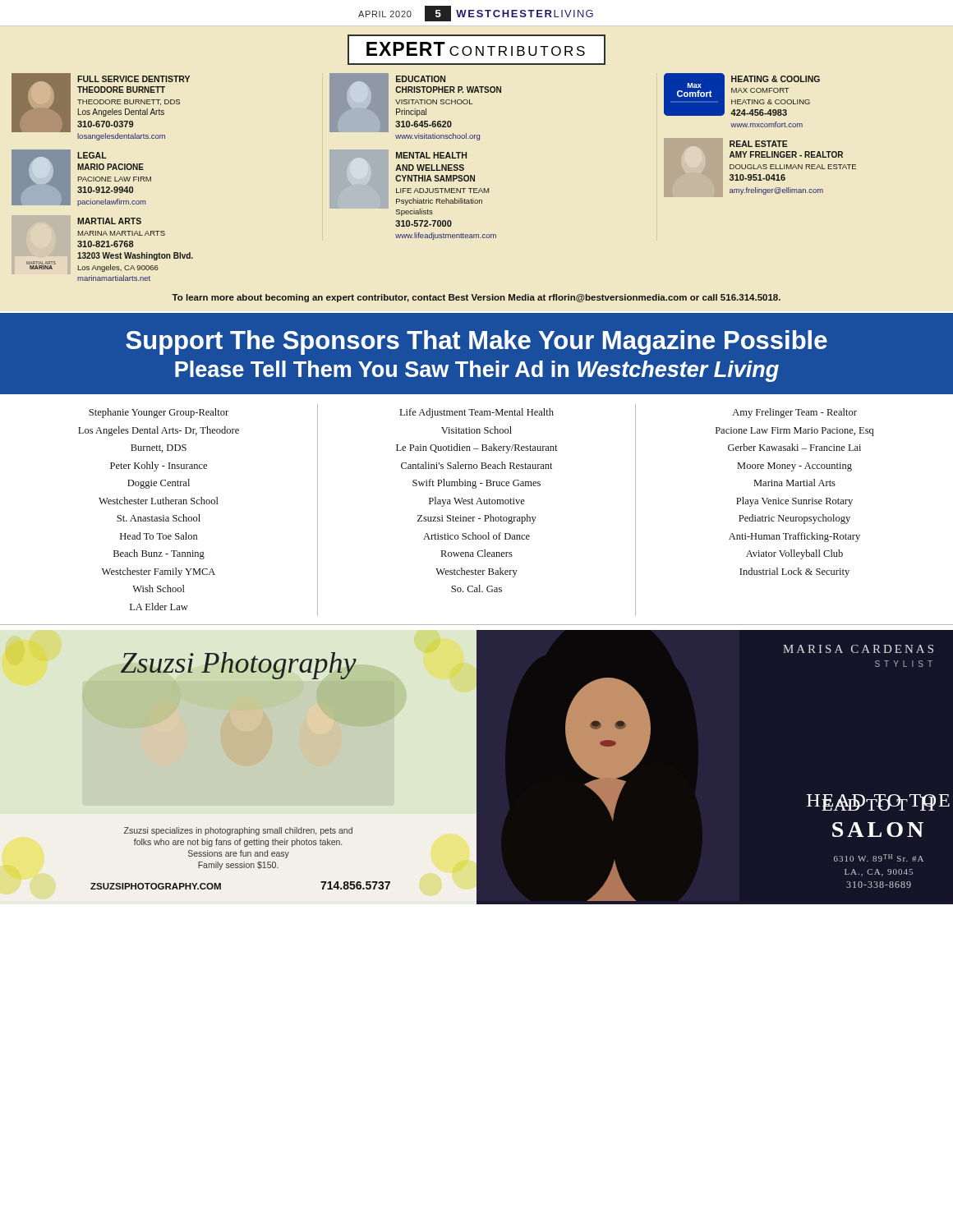This screenshot has height=1232, width=953.
Task: Navigate to the region starting "EXPERT CONTRIBUTORS"
Action: 476,50
